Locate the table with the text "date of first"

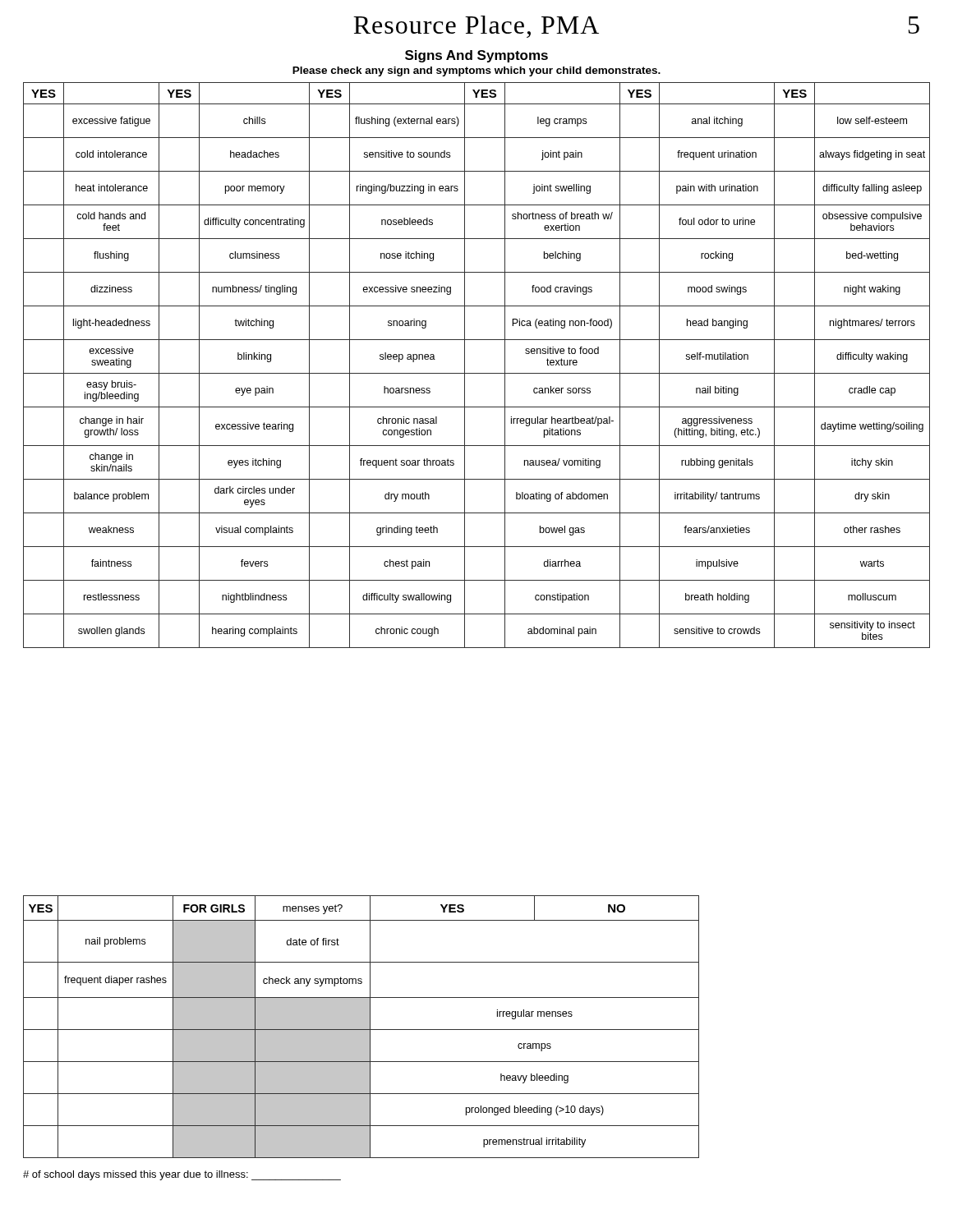coord(476,1027)
